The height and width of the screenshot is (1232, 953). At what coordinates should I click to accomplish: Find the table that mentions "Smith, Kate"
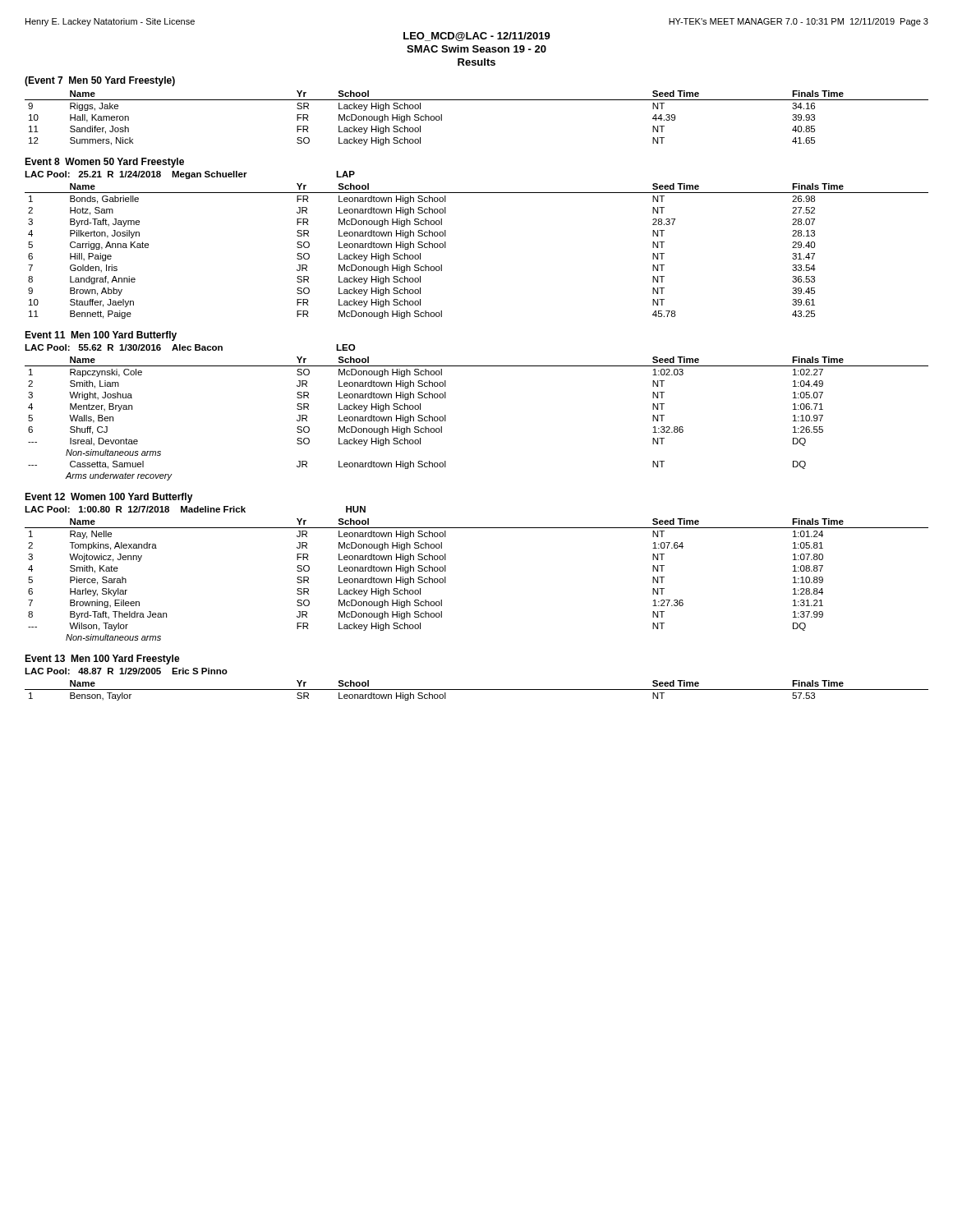[476, 579]
